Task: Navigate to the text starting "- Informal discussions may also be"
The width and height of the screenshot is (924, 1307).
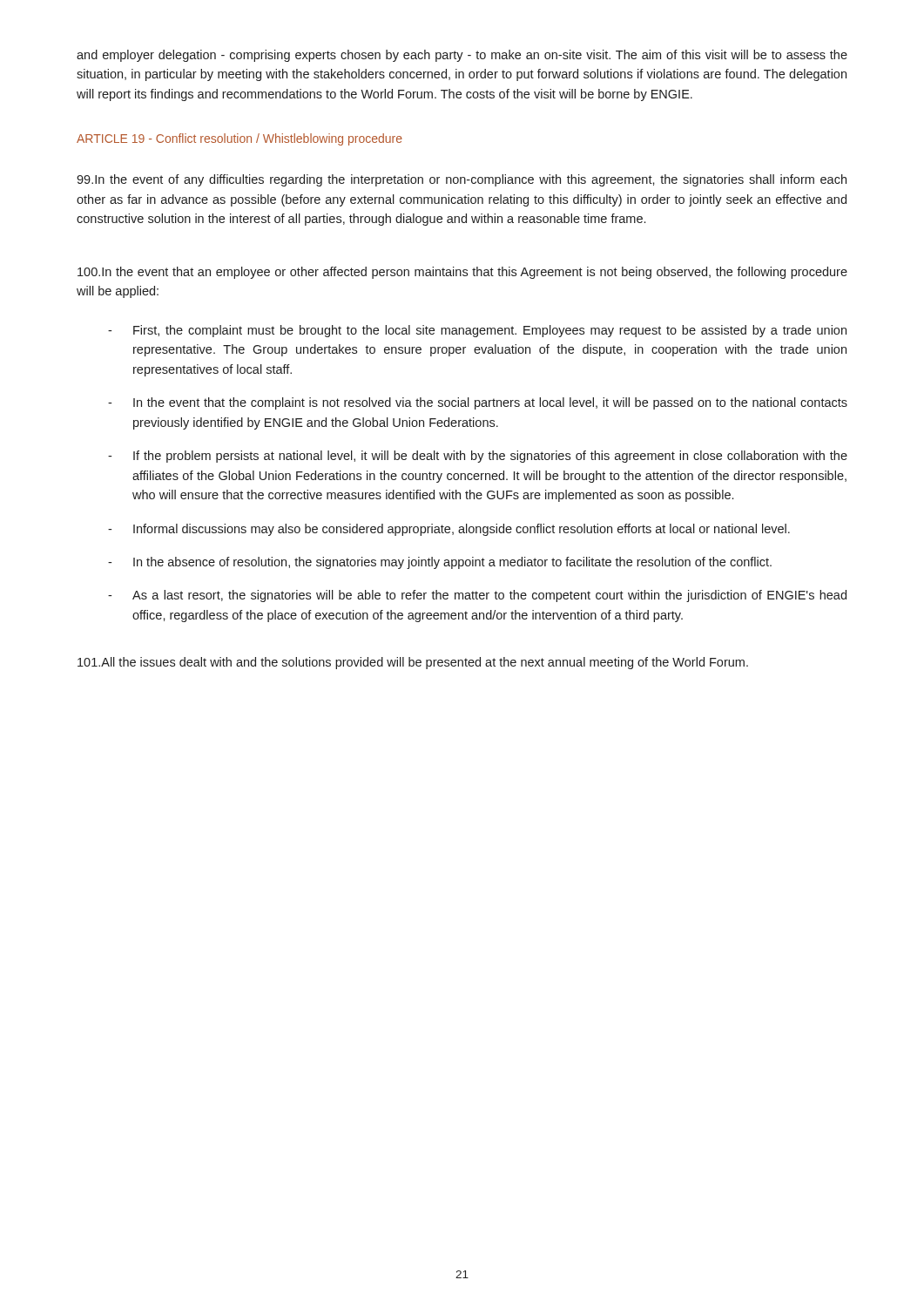Action: (x=478, y=529)
